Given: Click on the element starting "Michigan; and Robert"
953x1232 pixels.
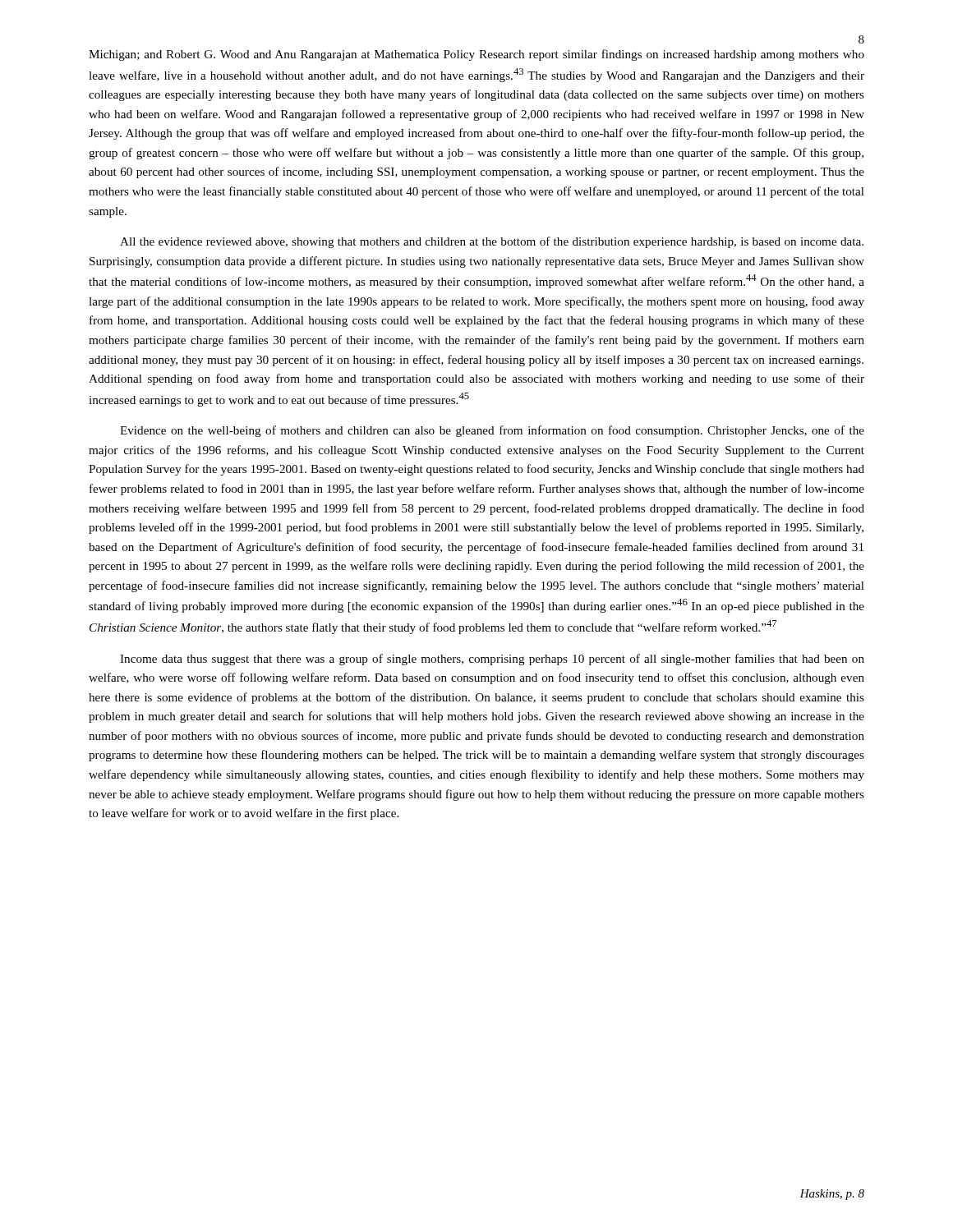Looking at the screenshot, I should click(476, 132).
